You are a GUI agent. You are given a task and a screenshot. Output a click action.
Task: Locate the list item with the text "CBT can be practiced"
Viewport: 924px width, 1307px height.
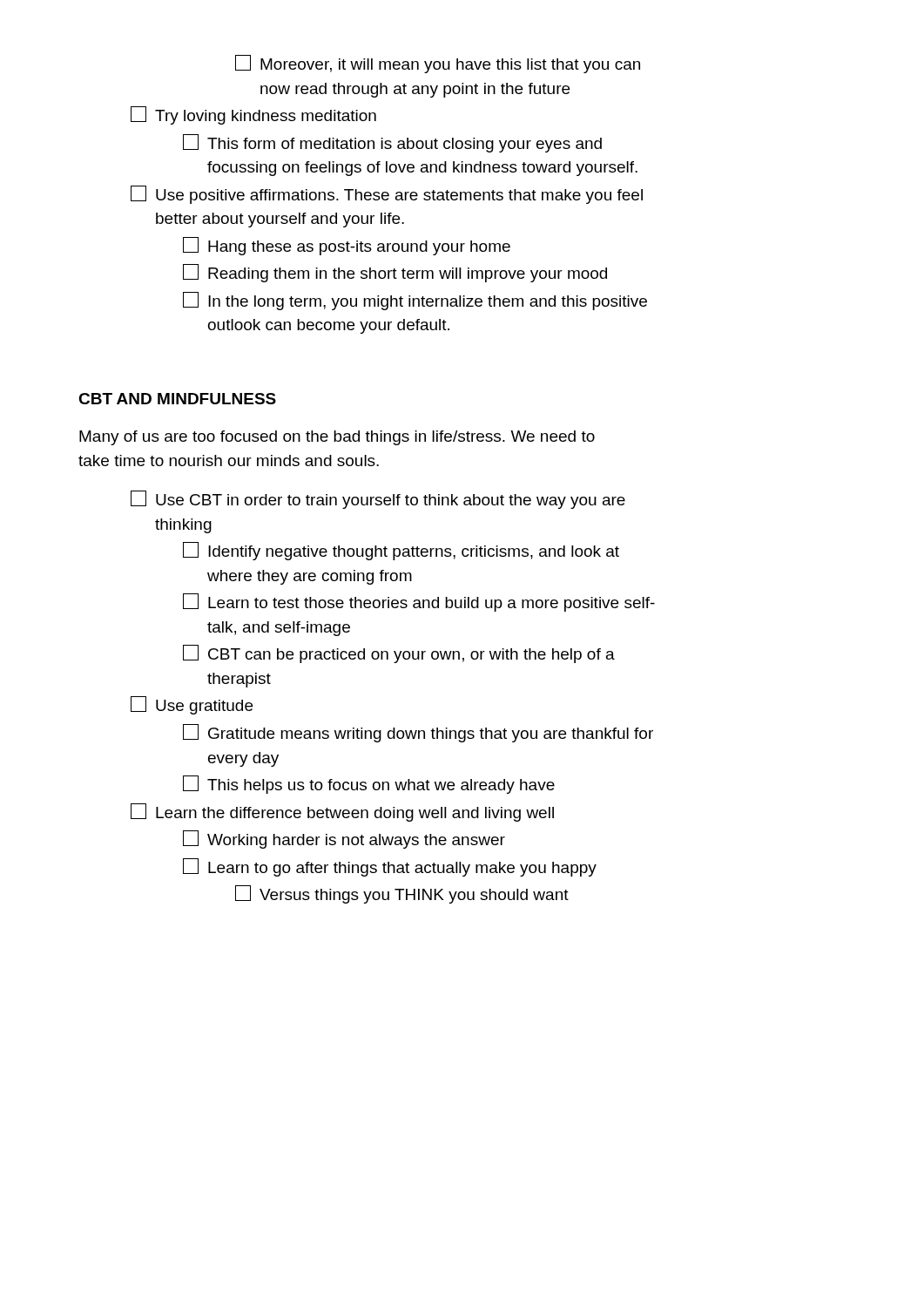click(x=514, y=667)
